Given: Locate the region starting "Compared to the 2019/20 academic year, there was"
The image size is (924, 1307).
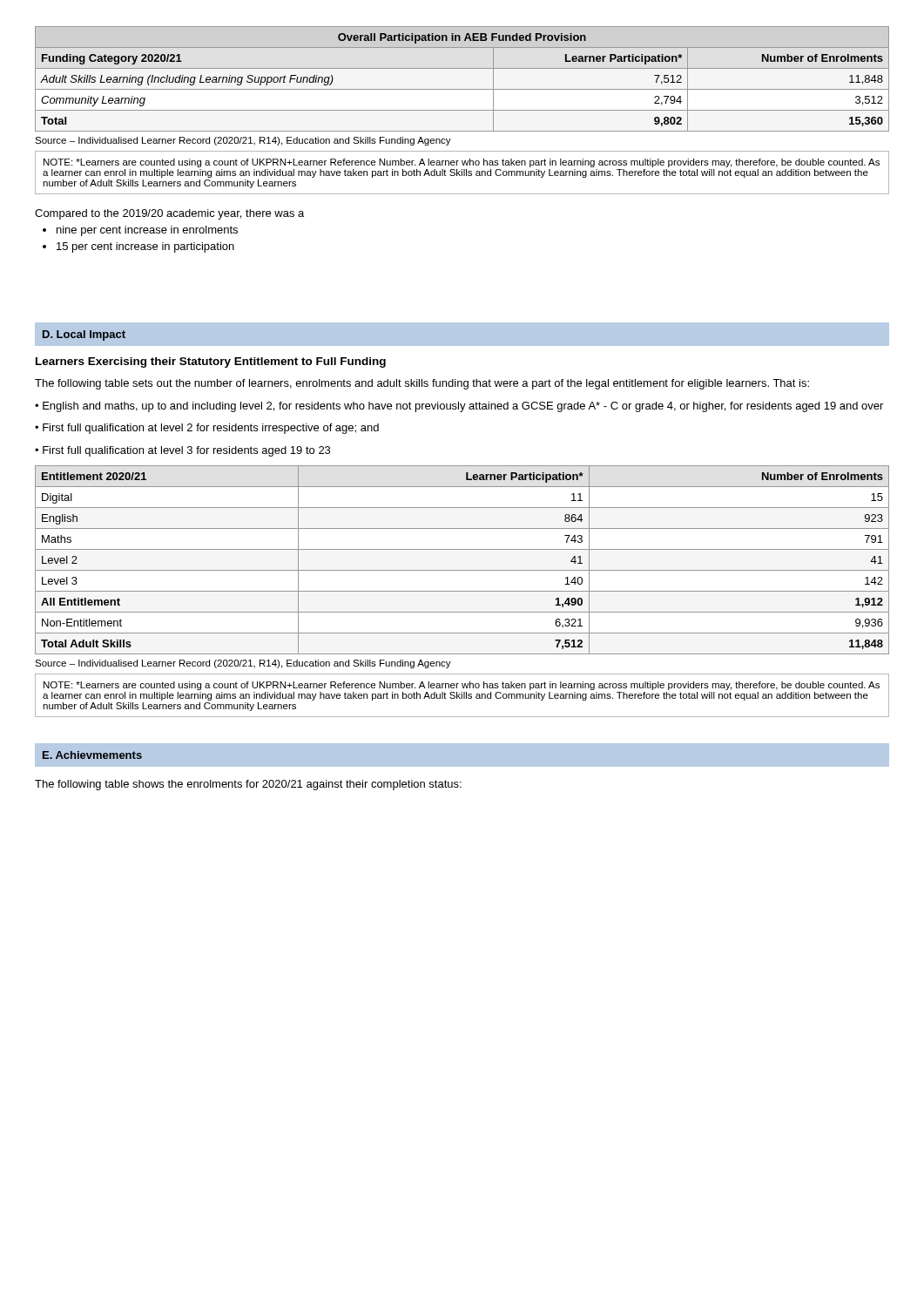Looking at the screenshot, I should pos(170,213).
